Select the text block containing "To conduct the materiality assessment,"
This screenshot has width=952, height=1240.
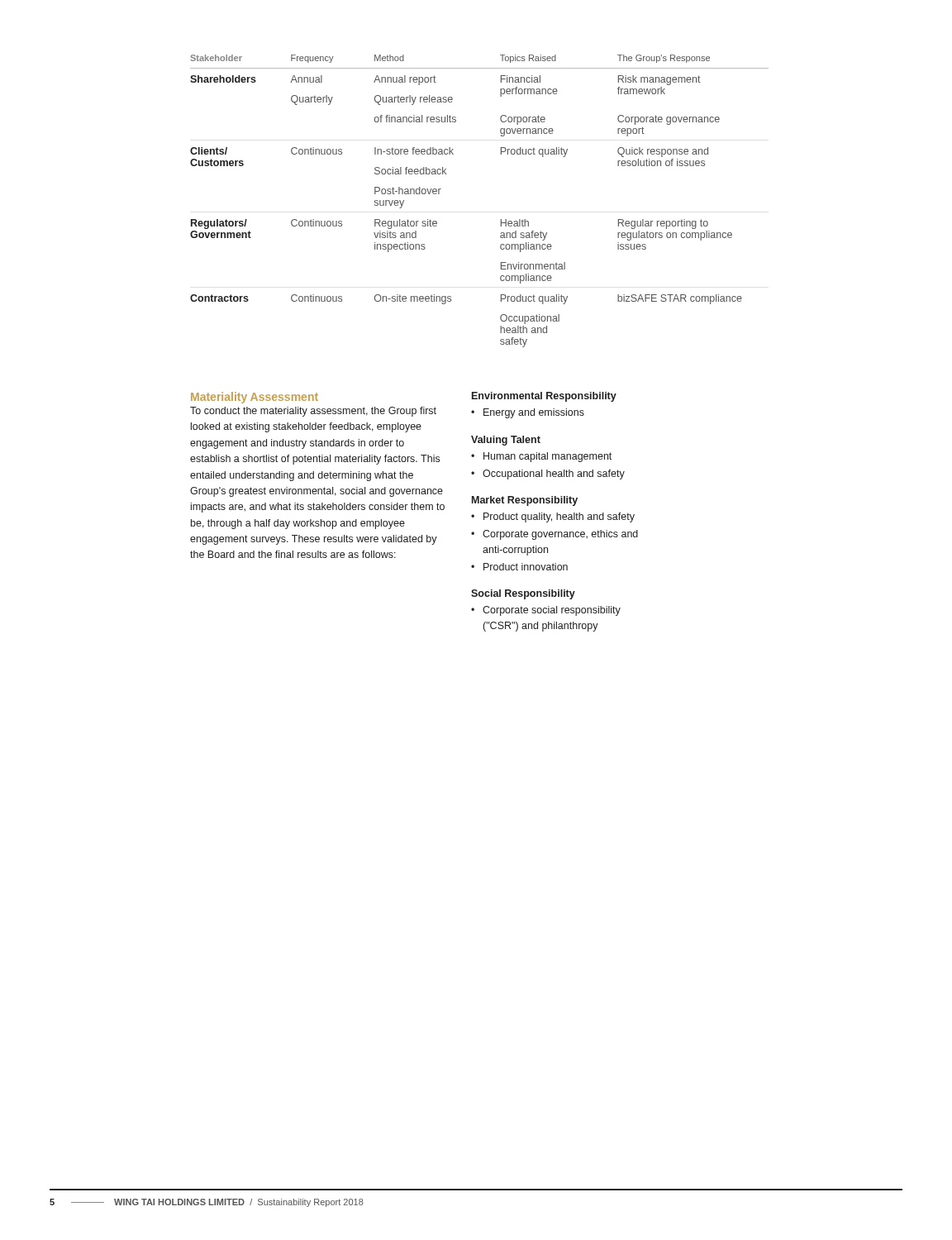point(318,483)
